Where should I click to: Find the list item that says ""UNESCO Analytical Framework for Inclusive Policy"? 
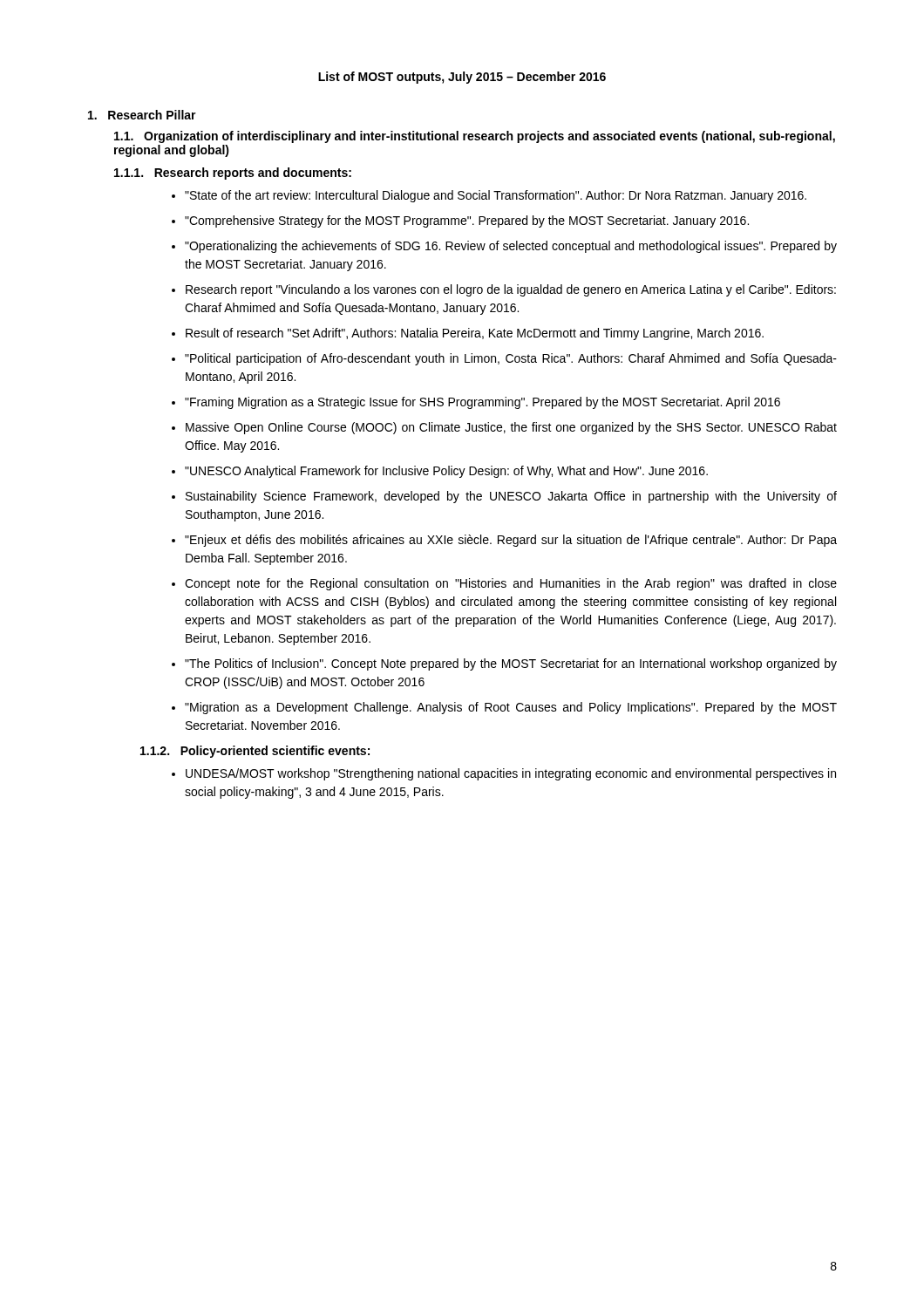pyautogui.click(x=447, y=471)
